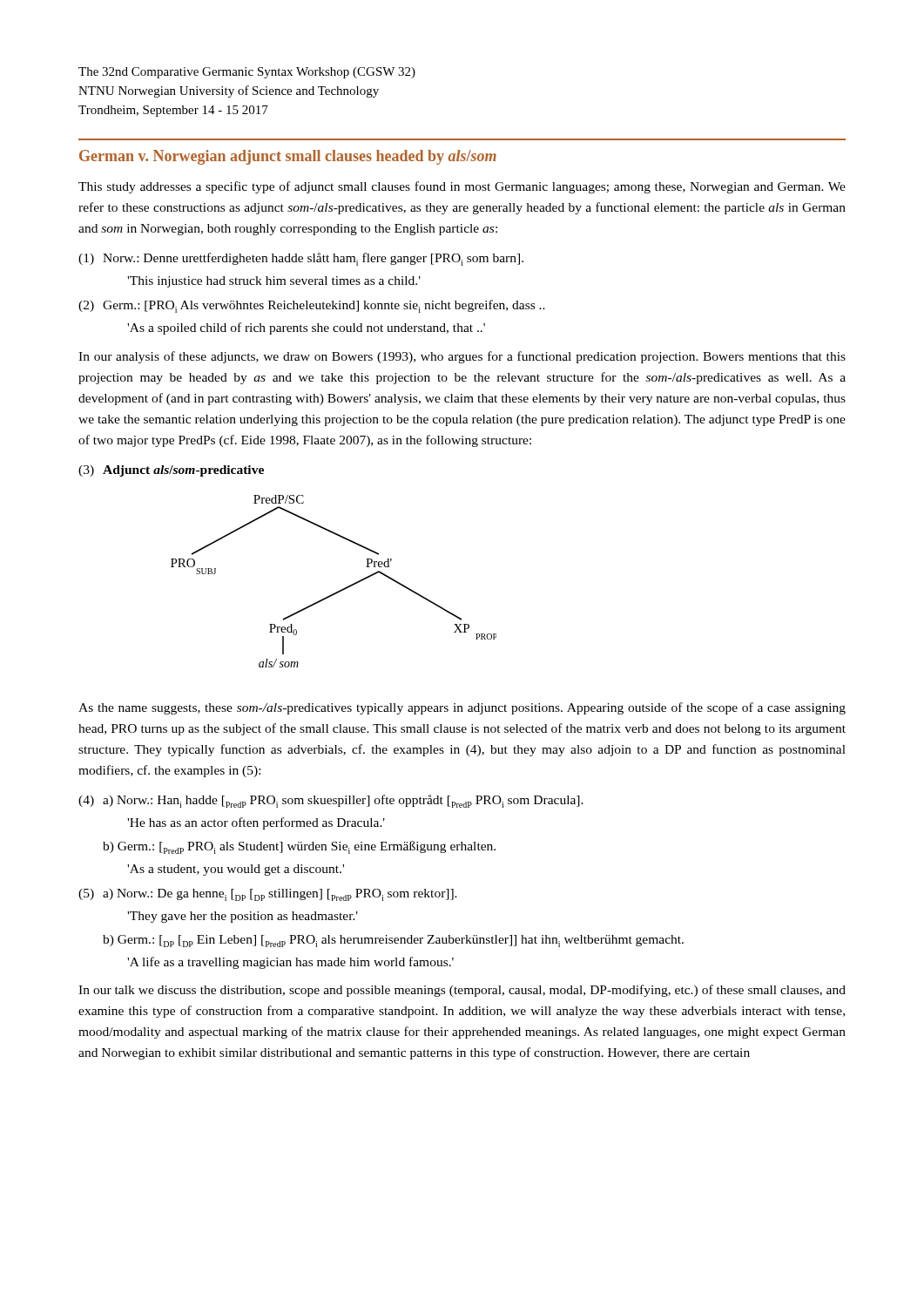Find the text starting "(2) Germ.: [PROi Als verwöhntes Reicheleutekind] konnte siei"

click(x=462, y=316)
